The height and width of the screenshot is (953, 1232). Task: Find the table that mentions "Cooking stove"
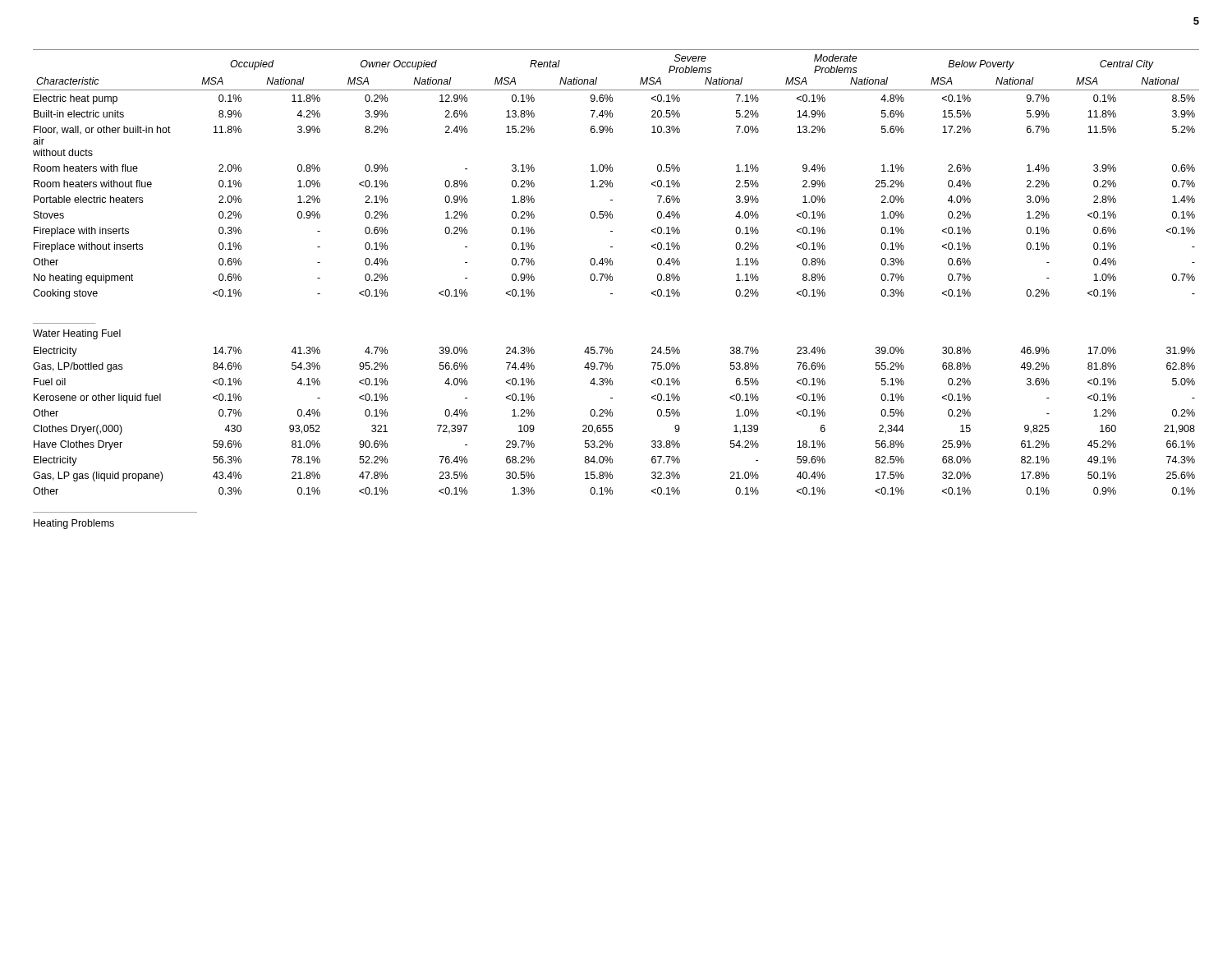pyautogui.click(x=616, y=274)
